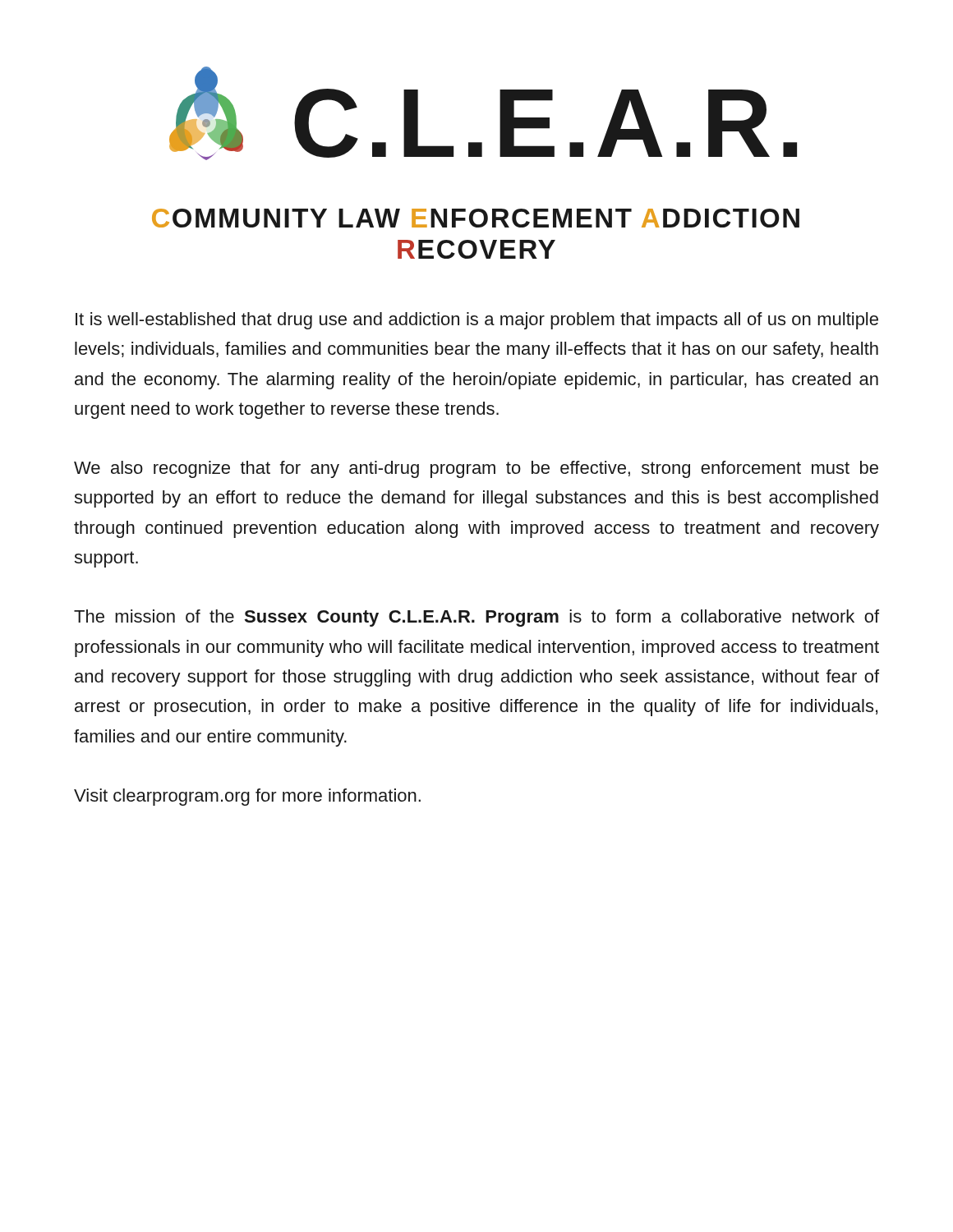This screenshot has height=1232, width=953.
Task: Locate the logo
Action: [x=476, y=123]
